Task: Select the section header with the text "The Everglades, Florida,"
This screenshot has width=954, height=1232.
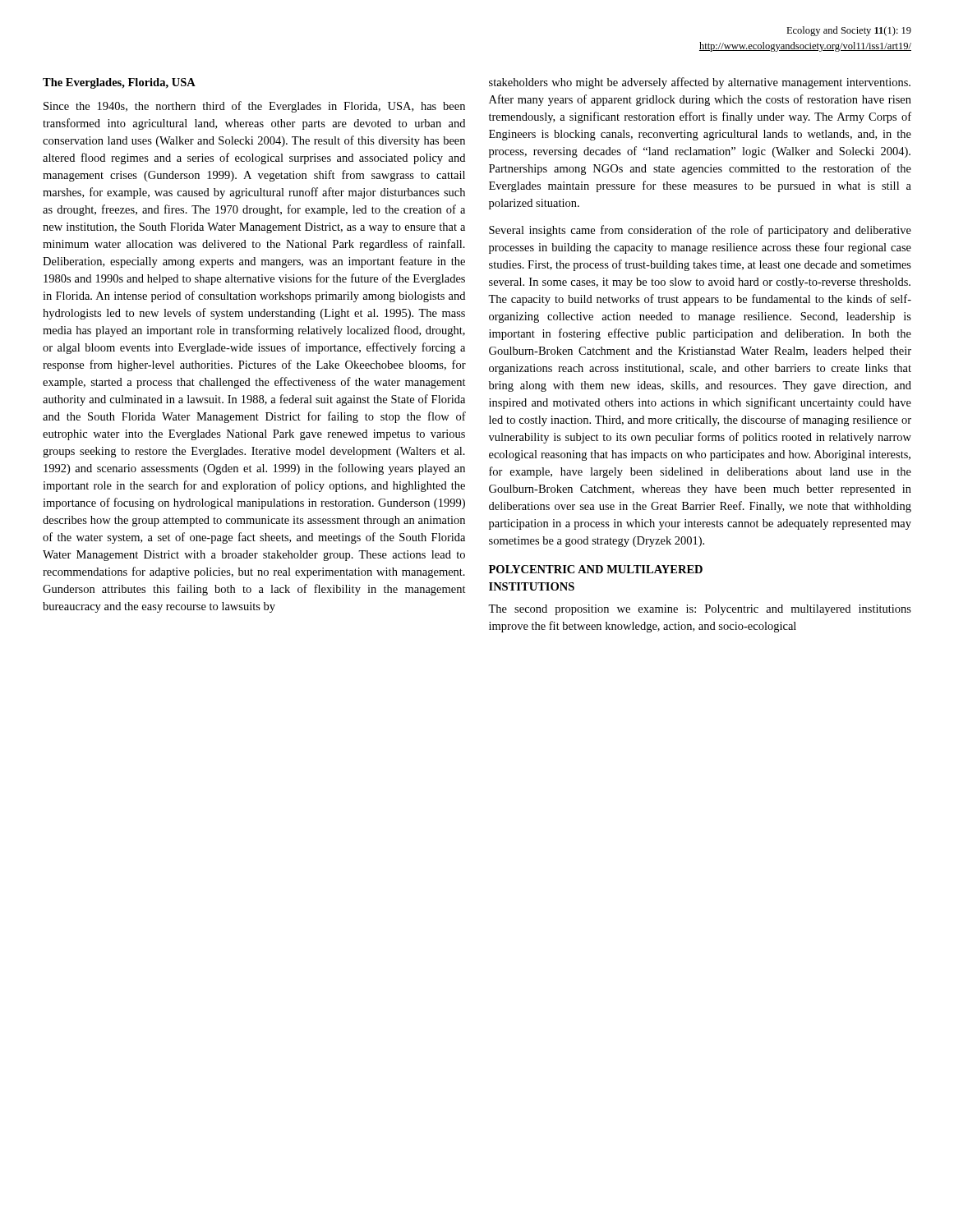Action: 119,82
